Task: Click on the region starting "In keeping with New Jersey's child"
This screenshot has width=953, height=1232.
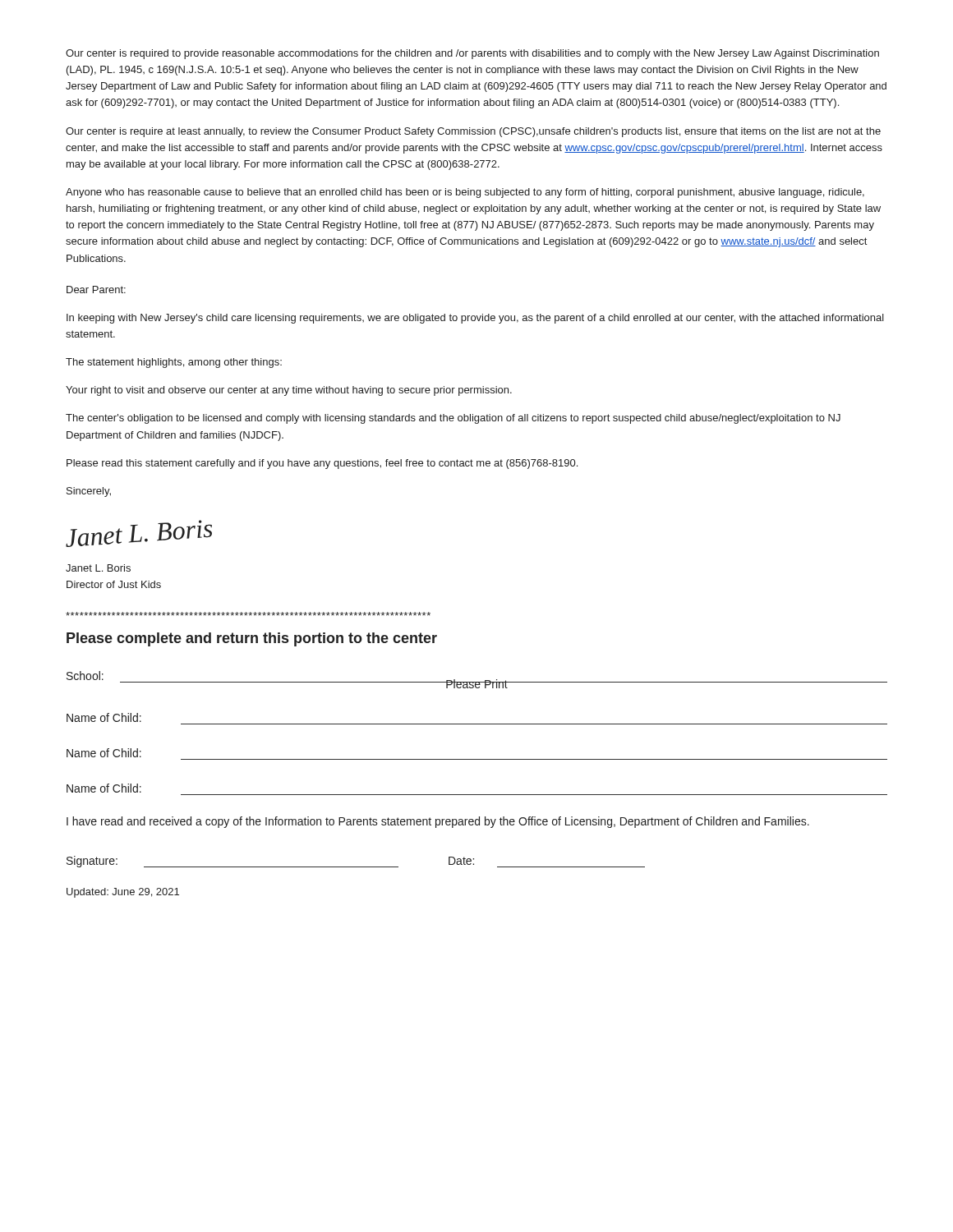Action: 475,326
